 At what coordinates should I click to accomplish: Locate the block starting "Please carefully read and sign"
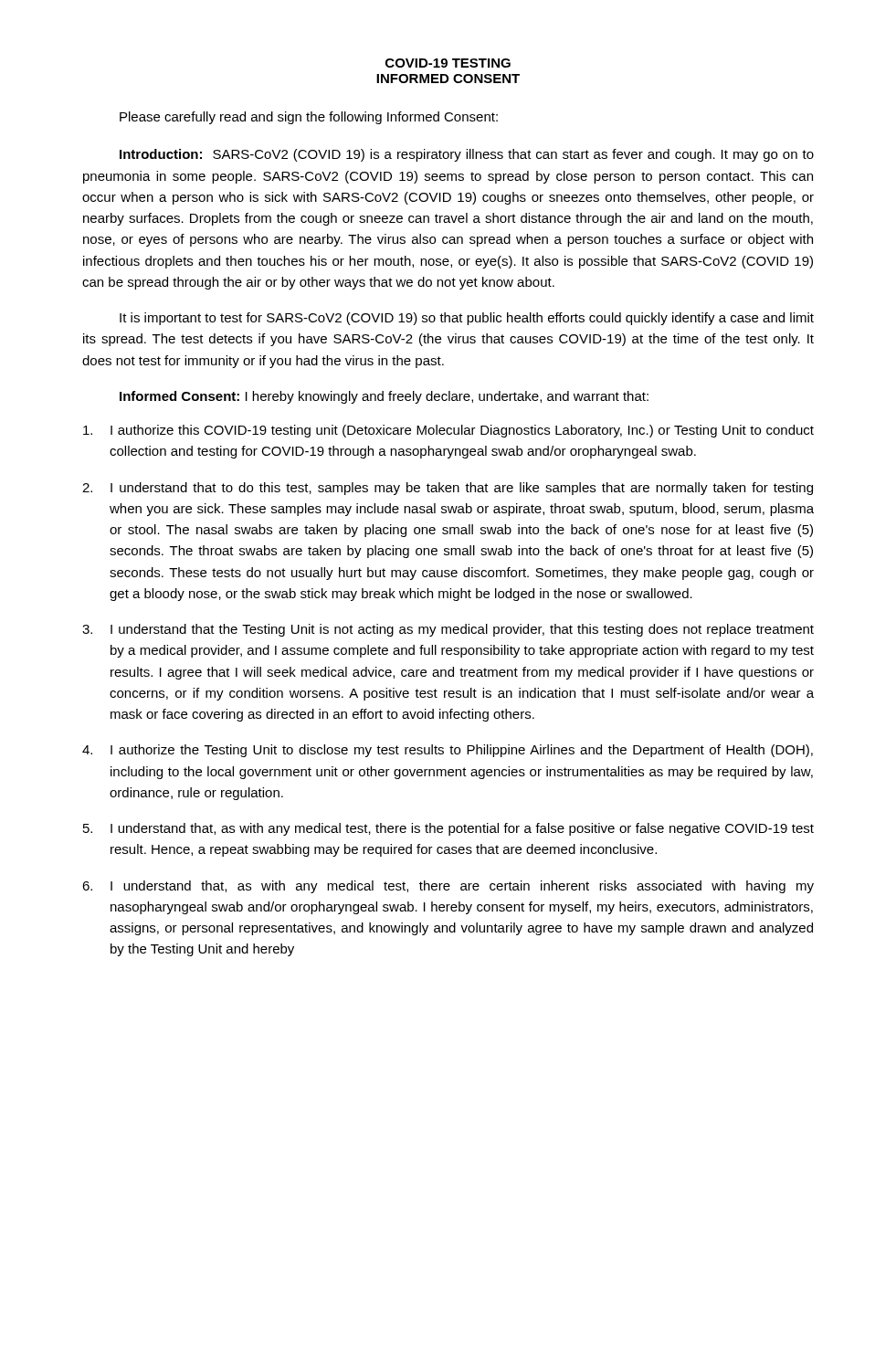pyautogui.click(x=309, y=116)
